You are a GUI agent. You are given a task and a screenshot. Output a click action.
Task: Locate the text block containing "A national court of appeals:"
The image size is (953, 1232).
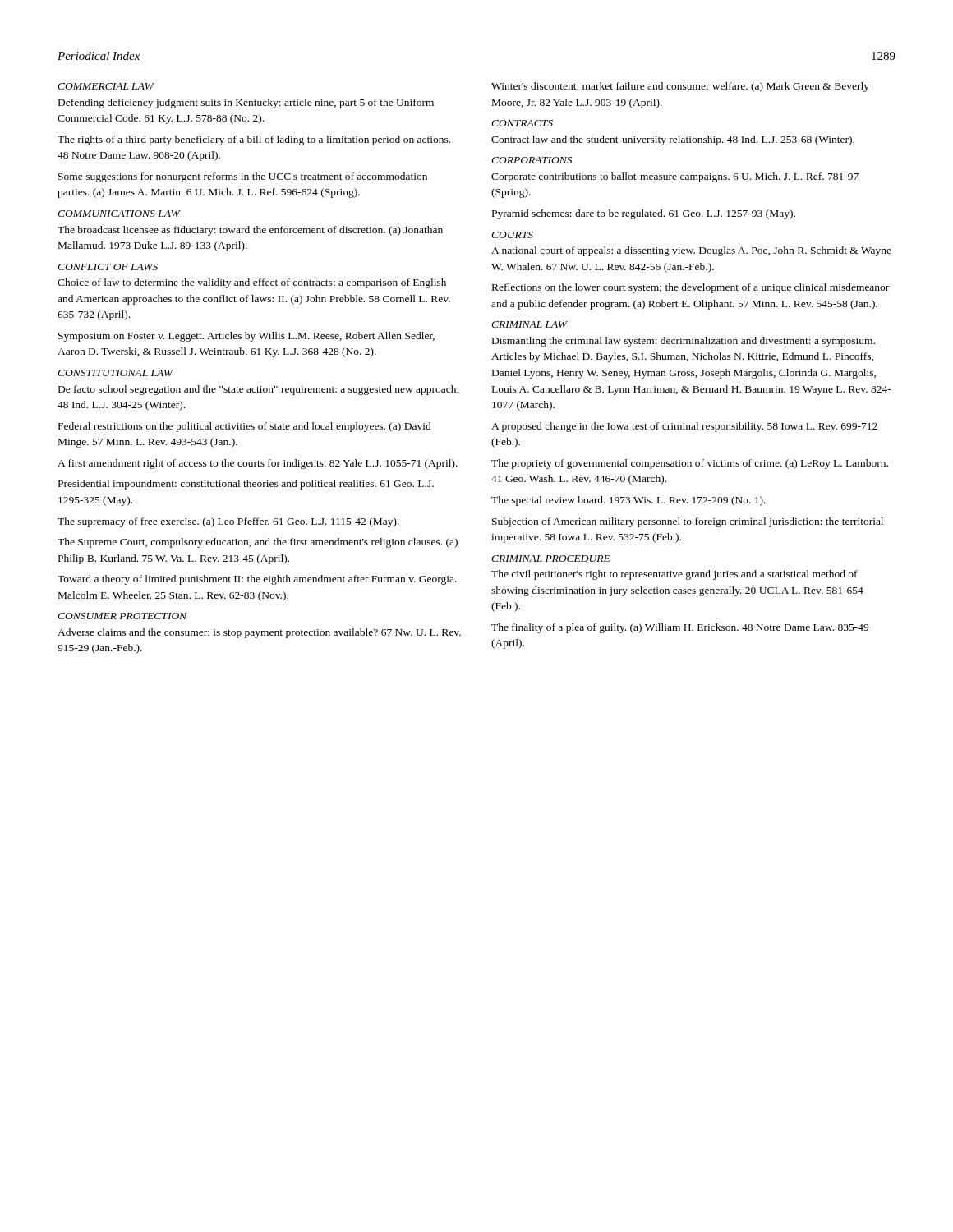point(693,277)
